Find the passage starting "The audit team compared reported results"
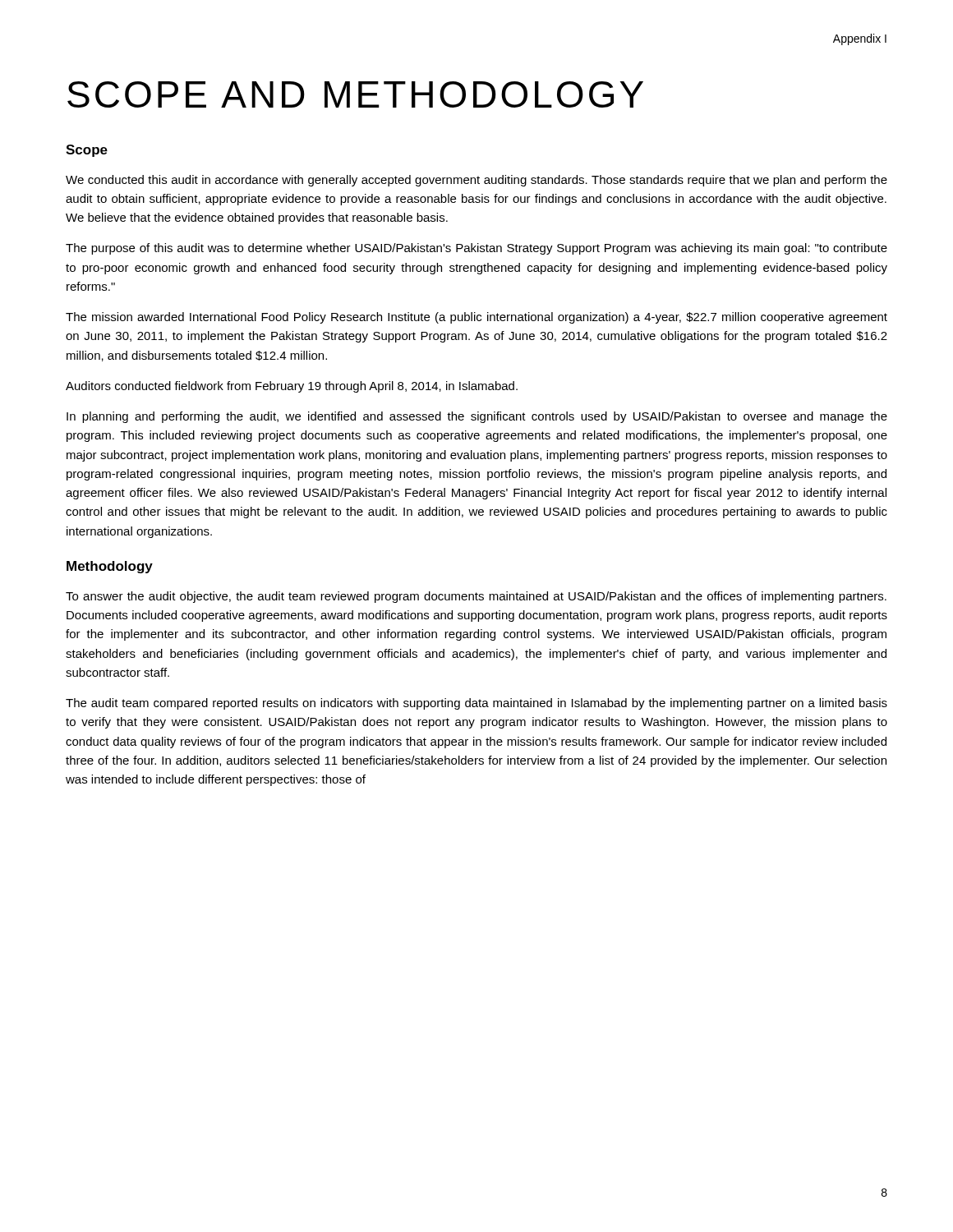Viewport: 953px width, 1232px height. point(476,741)
